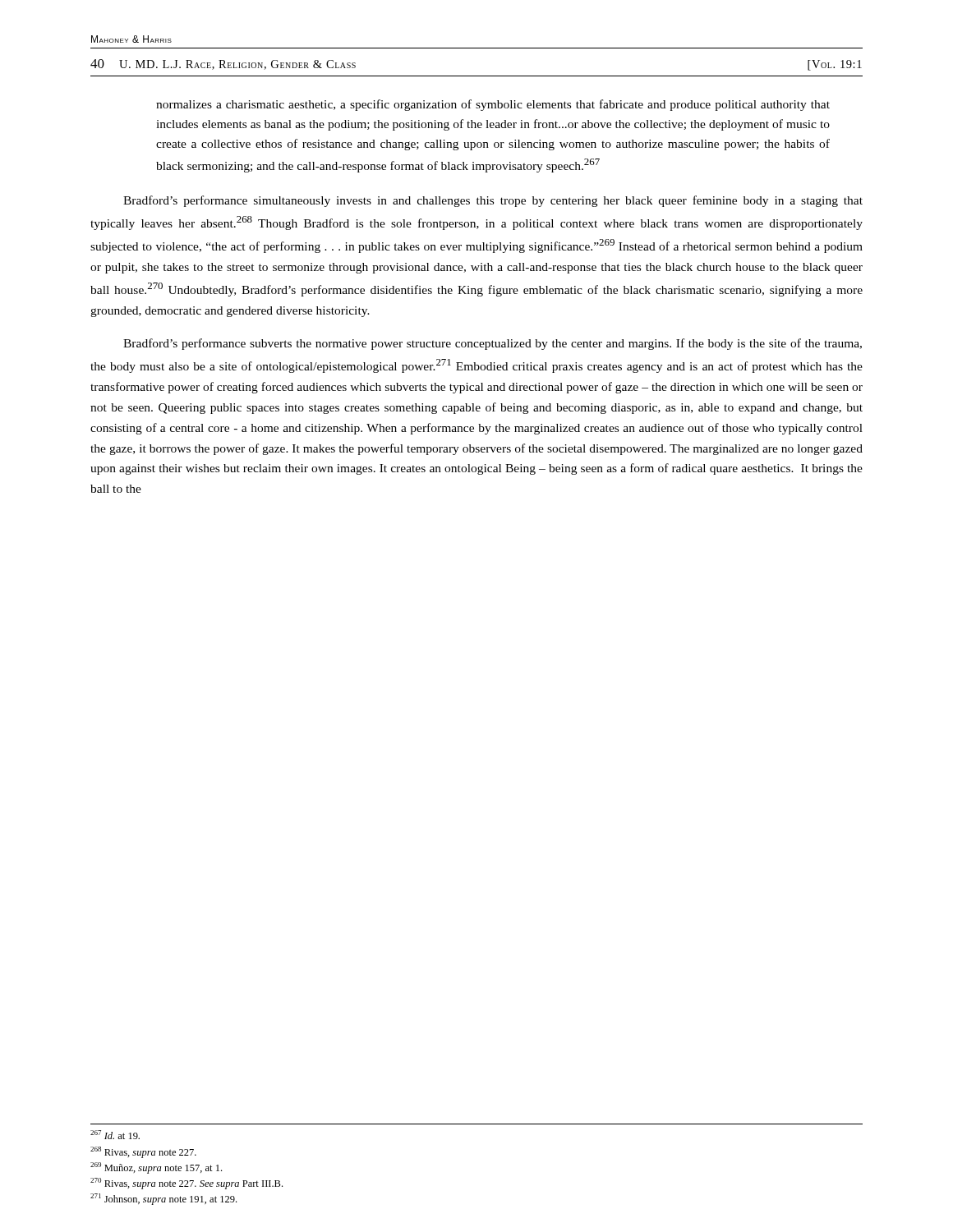
Task: Locate the element starting "268 Rivas, supra note 227."
Action: [x=144, y=1151]
